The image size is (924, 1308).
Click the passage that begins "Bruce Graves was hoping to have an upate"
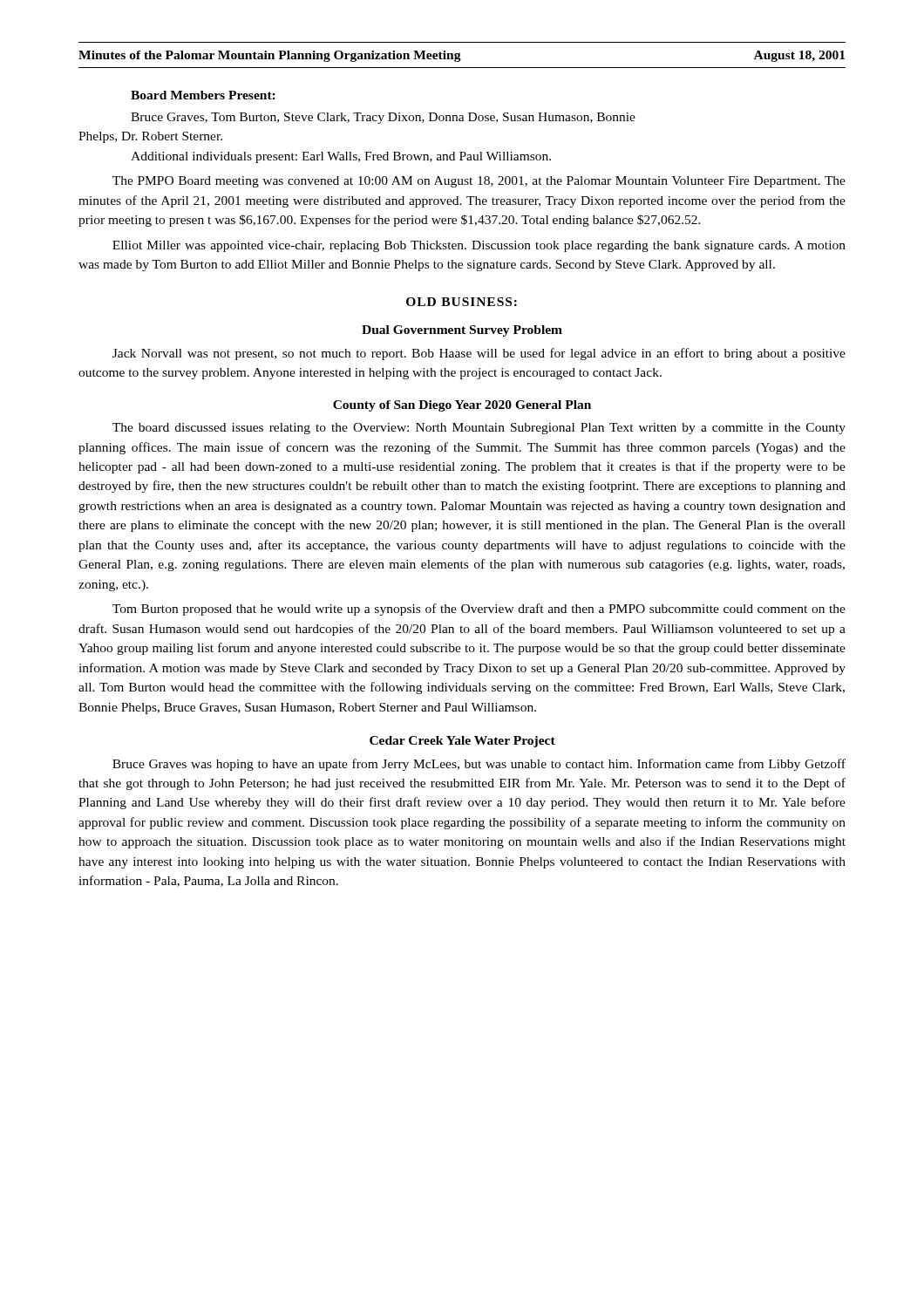462,822
